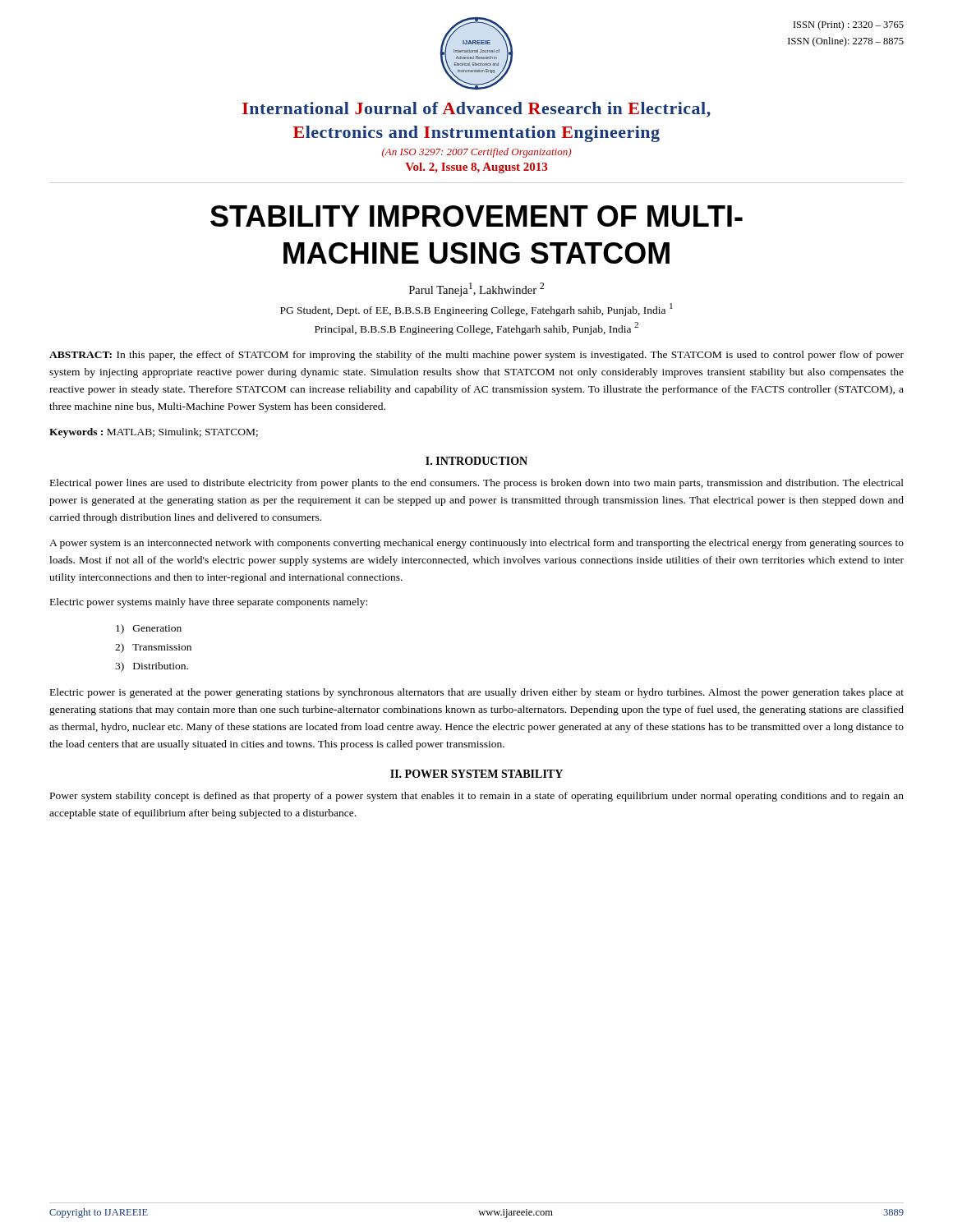Point to the block beginning "Electric power systems mainly have"

209,602
